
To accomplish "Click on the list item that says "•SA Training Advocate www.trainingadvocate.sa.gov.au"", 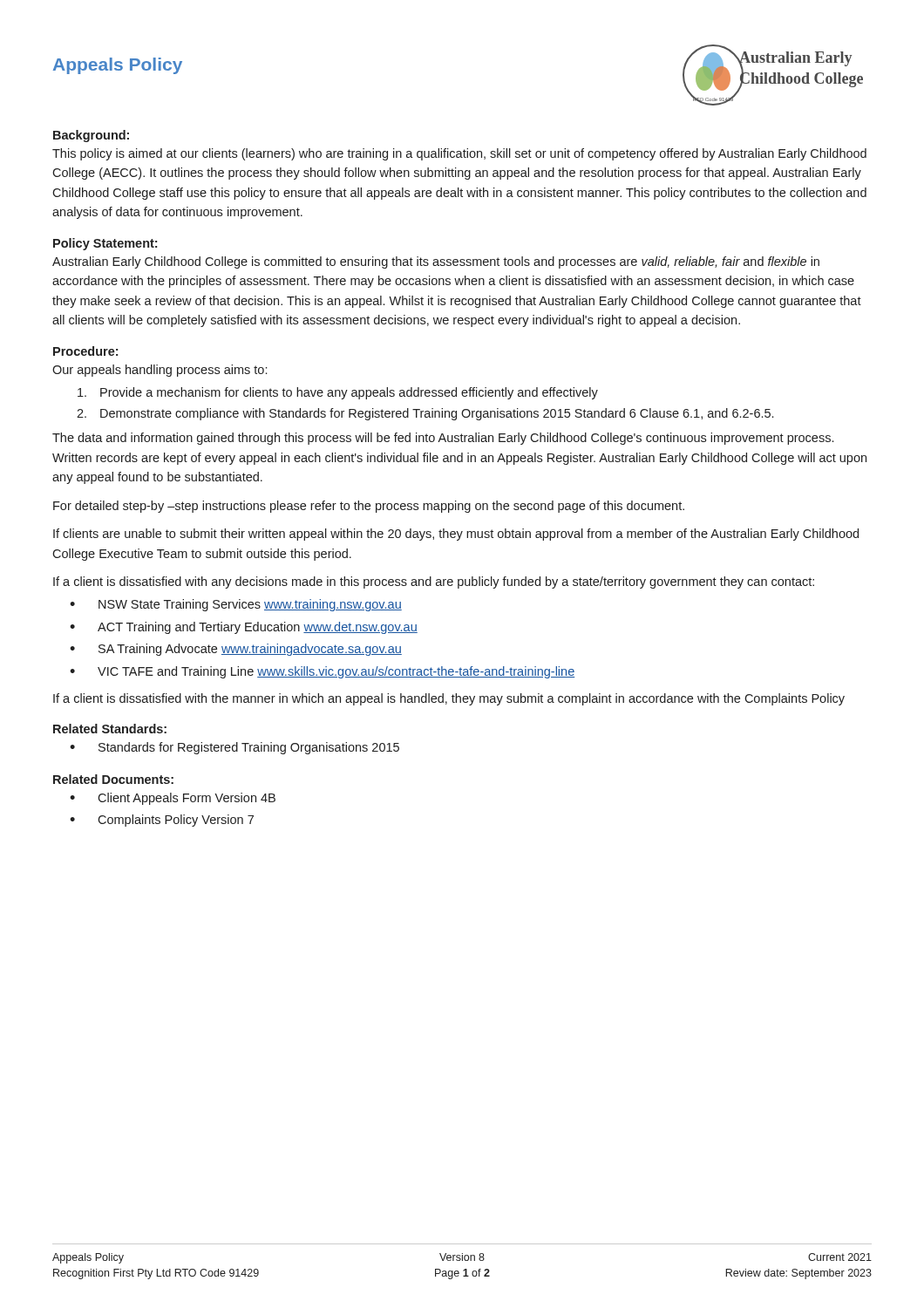I will [x=227, y=650].
